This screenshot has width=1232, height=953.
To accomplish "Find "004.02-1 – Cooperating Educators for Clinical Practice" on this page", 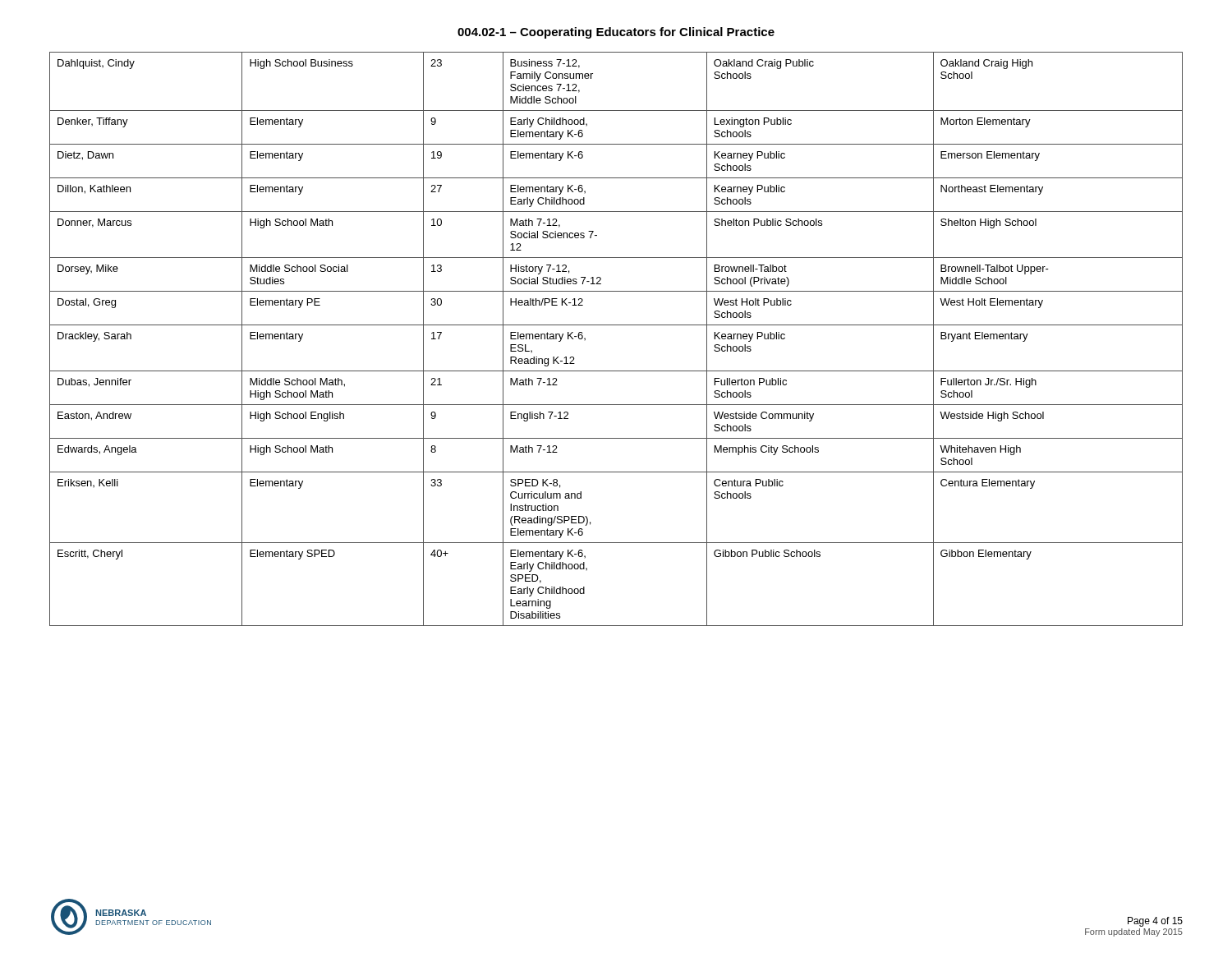I will 616,32.
